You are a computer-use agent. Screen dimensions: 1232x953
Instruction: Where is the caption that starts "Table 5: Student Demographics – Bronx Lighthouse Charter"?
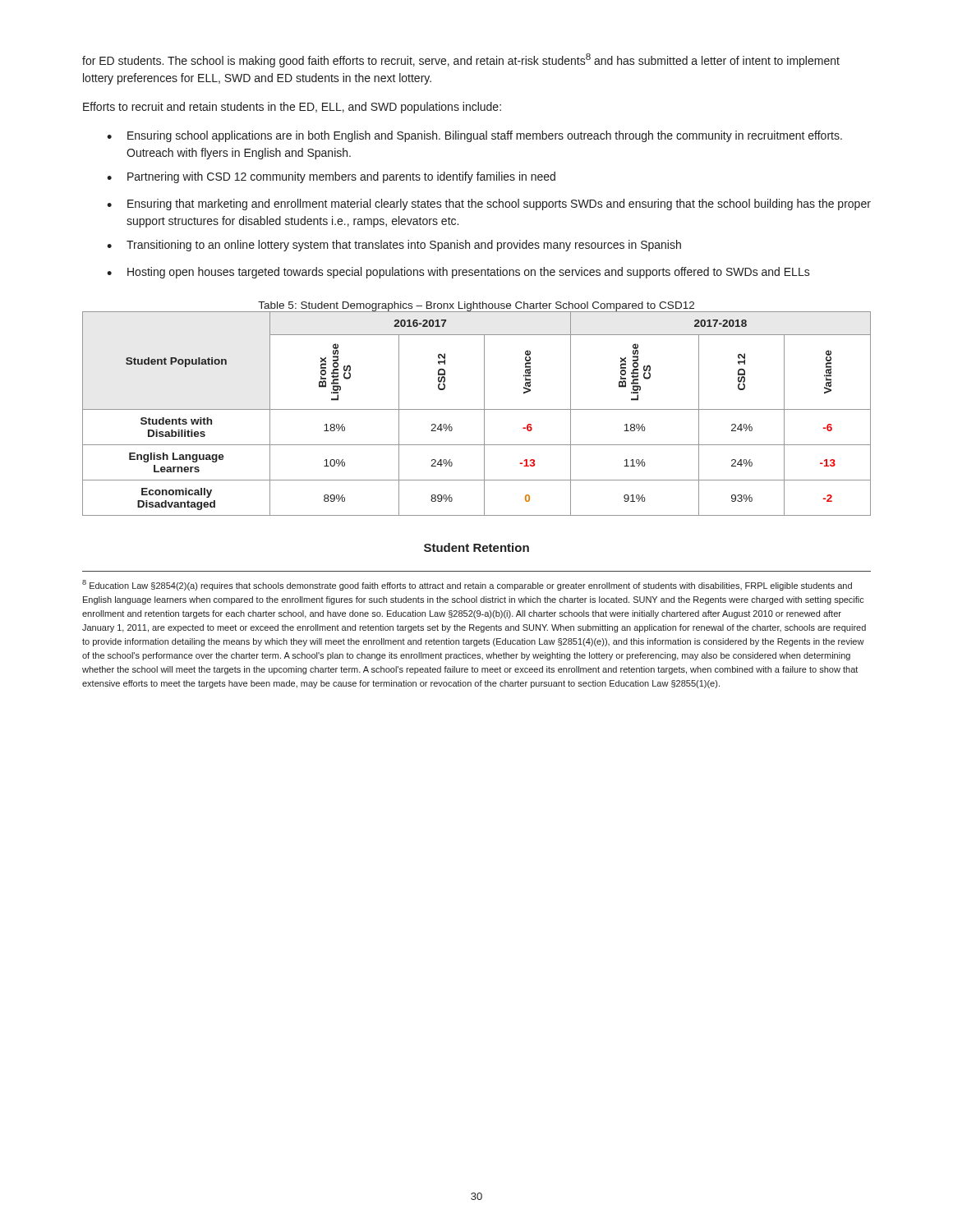(x=476, y=305)
